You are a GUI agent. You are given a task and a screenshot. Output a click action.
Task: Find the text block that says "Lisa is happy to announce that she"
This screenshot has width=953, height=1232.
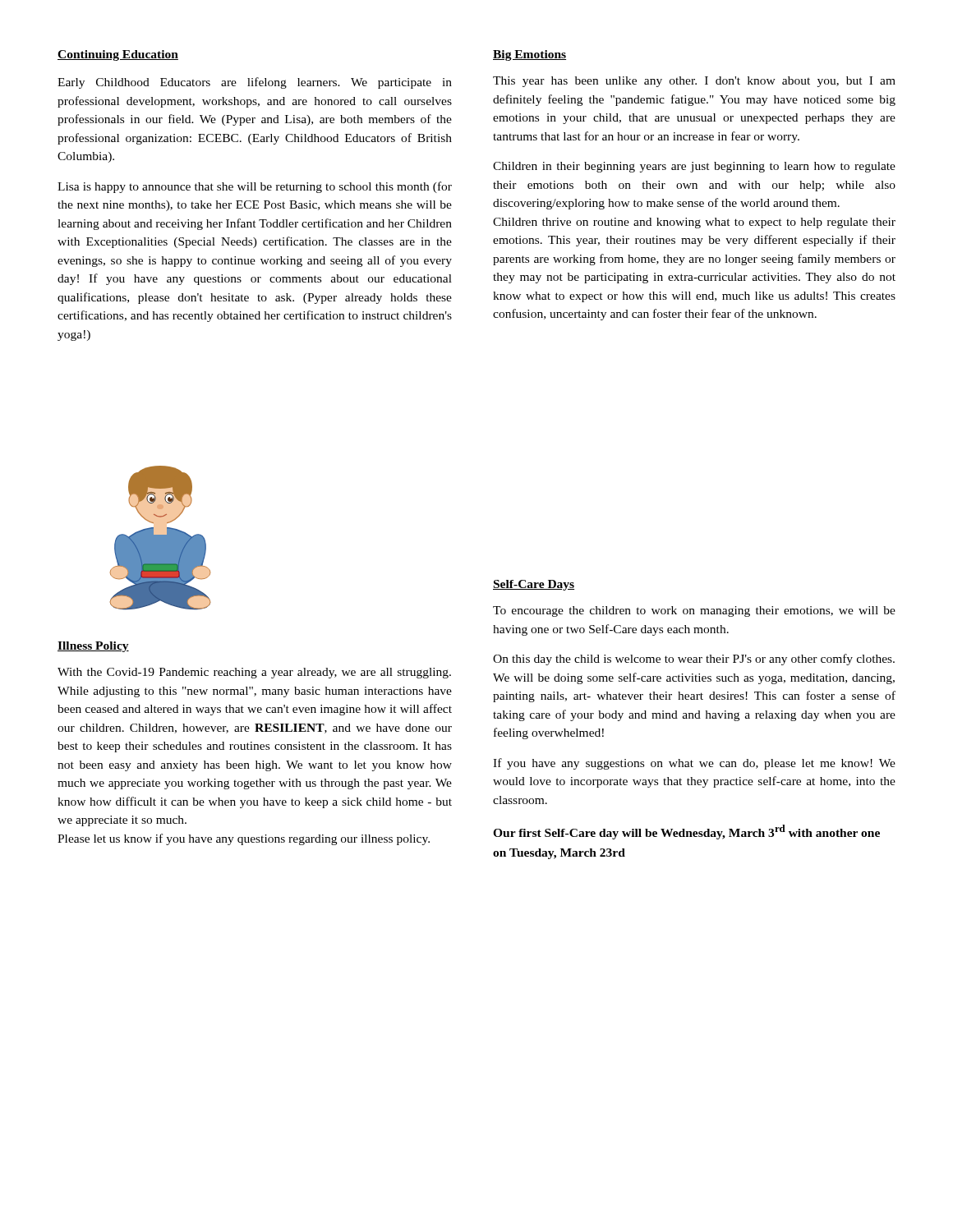255,260
